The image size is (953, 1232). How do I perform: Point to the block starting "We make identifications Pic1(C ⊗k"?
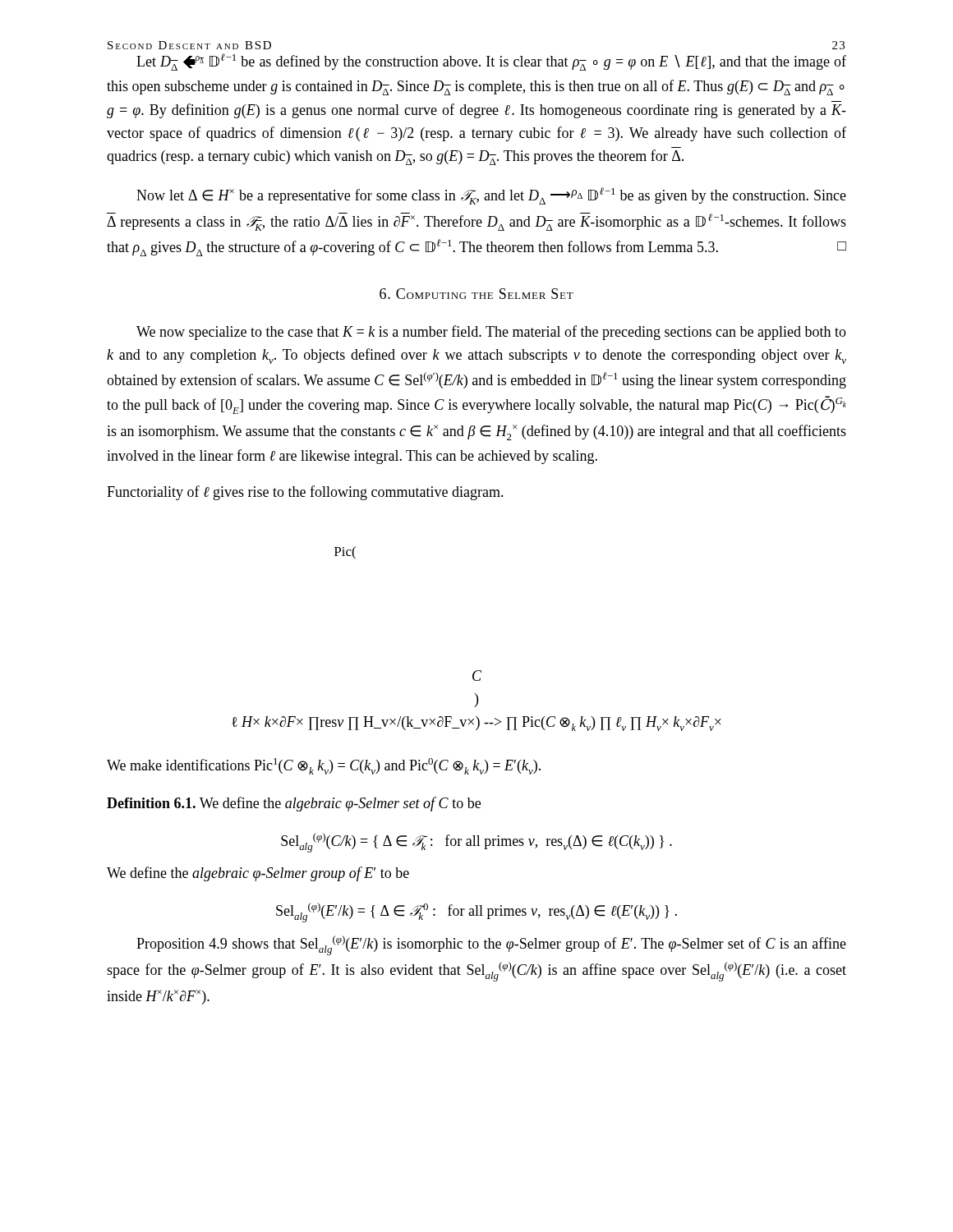[476, 766]
